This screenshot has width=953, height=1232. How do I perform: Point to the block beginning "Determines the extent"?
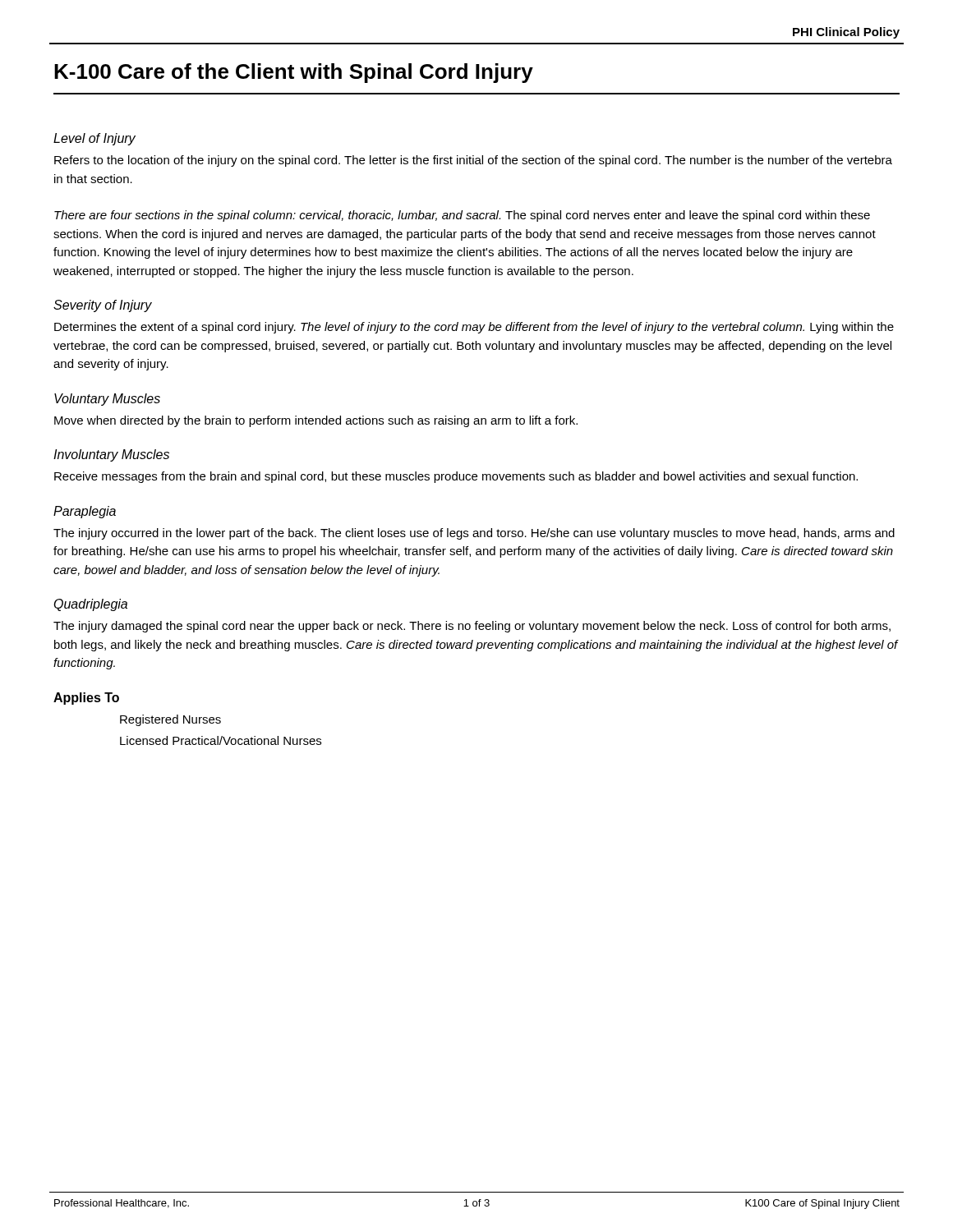click(x=474, y=345)
